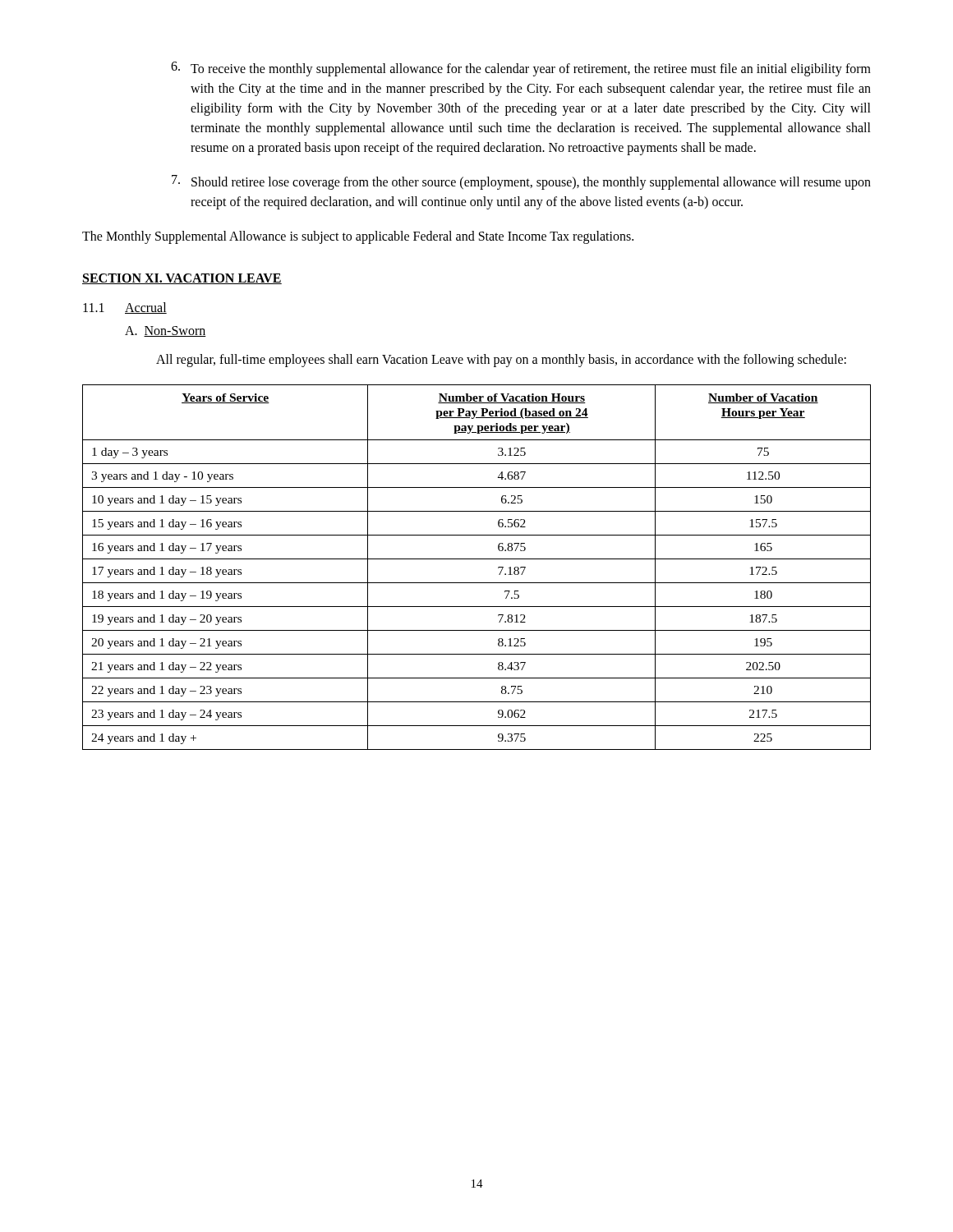Click the passage that begins "All regular, full-time employees shall earn Vacation Leave"
Screen dimensions: 1232x953
[502, 359]
